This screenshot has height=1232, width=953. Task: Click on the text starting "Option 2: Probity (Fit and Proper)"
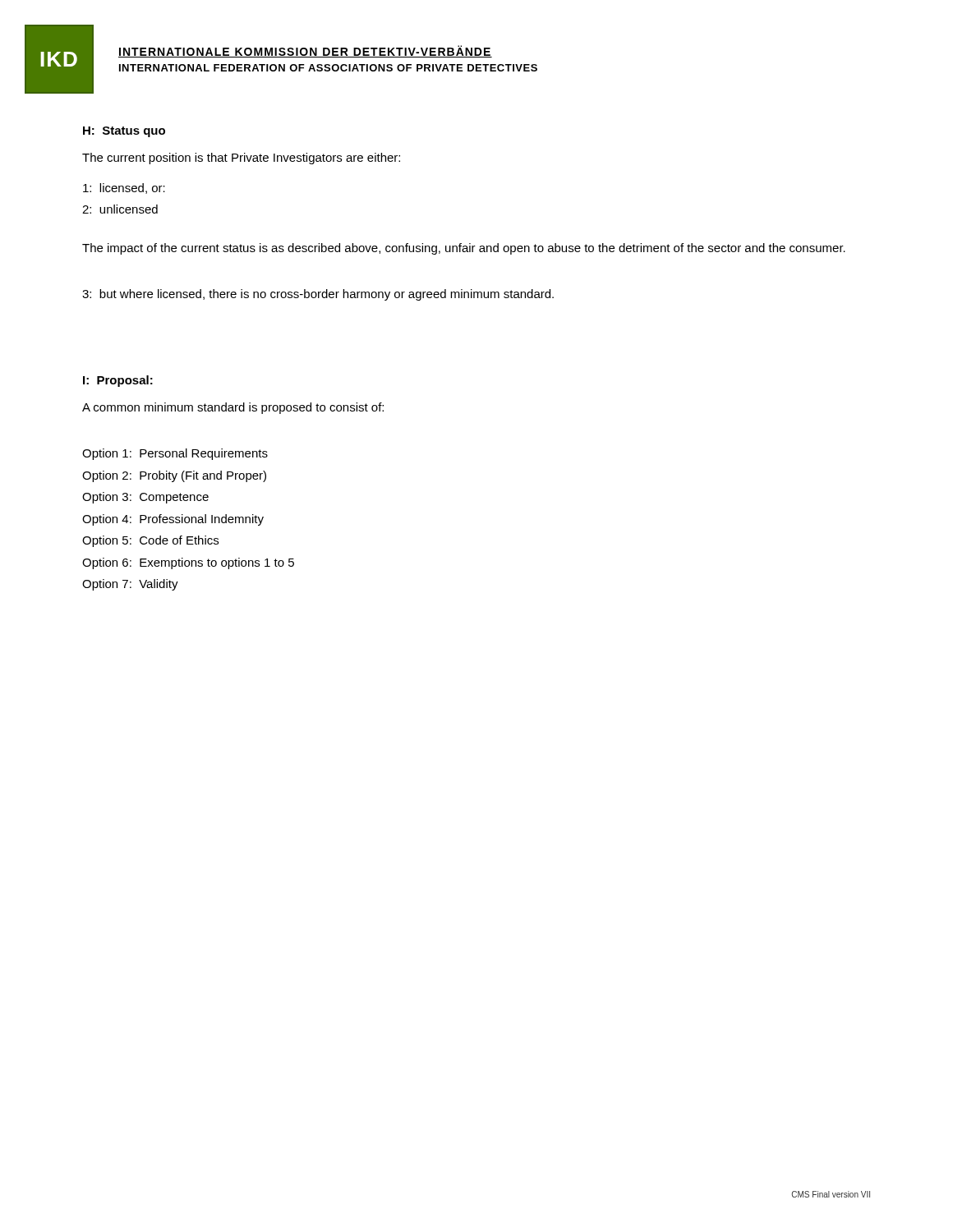(175, 475)
